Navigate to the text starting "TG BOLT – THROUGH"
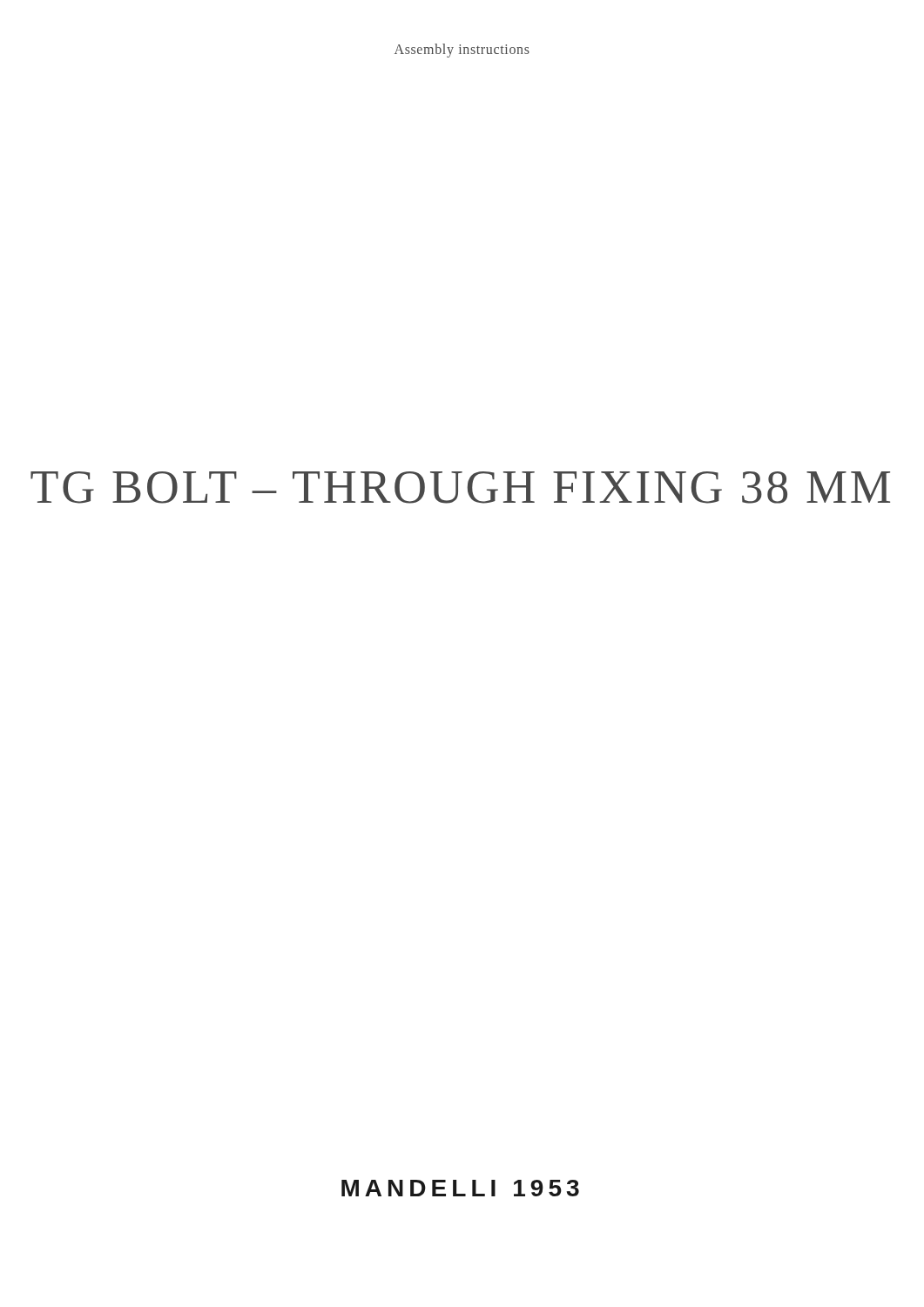Viewport: 924px width, 1307px height. [x=462, y=488]
